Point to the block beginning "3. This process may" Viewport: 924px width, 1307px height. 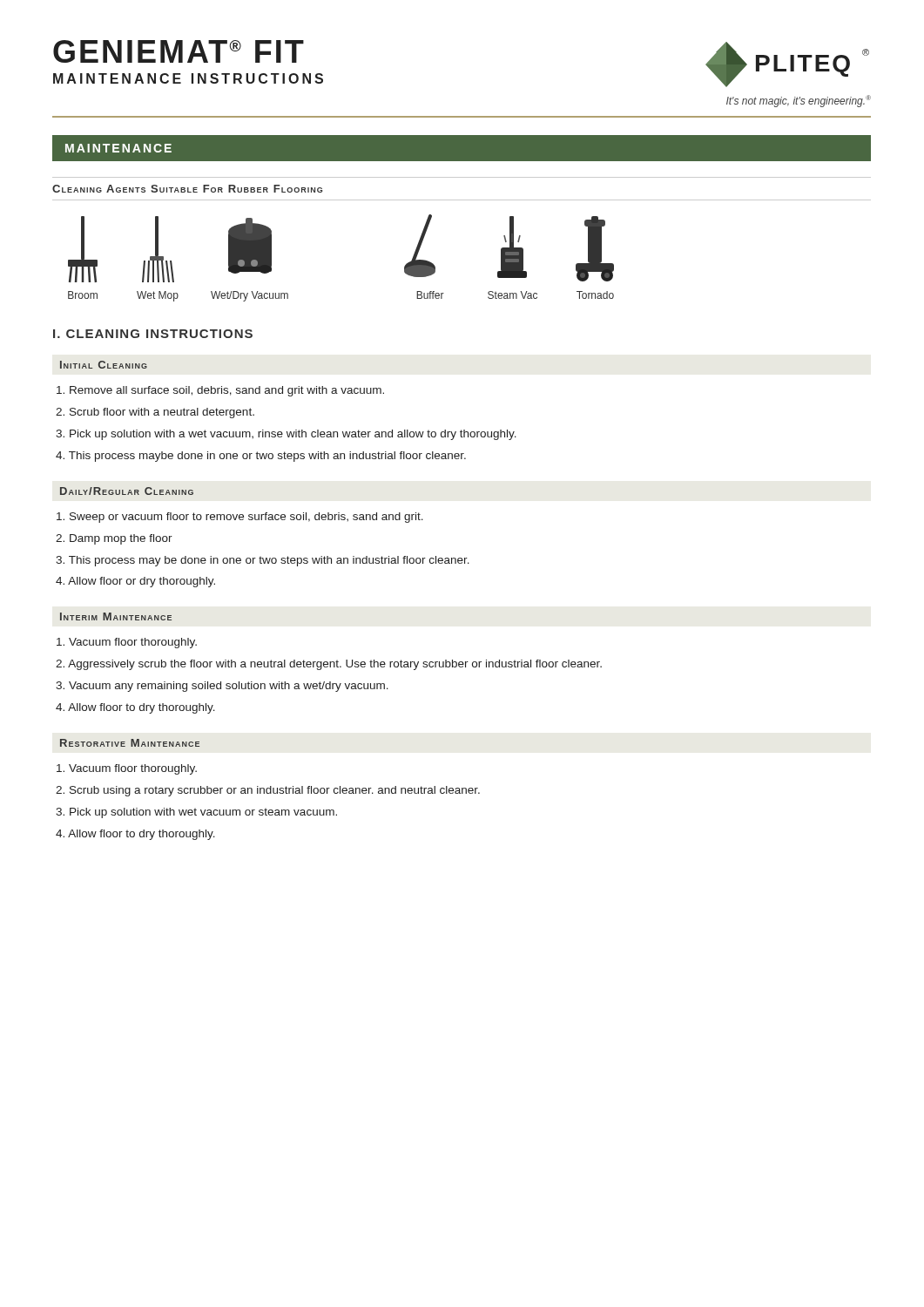[x=263, y=559]
